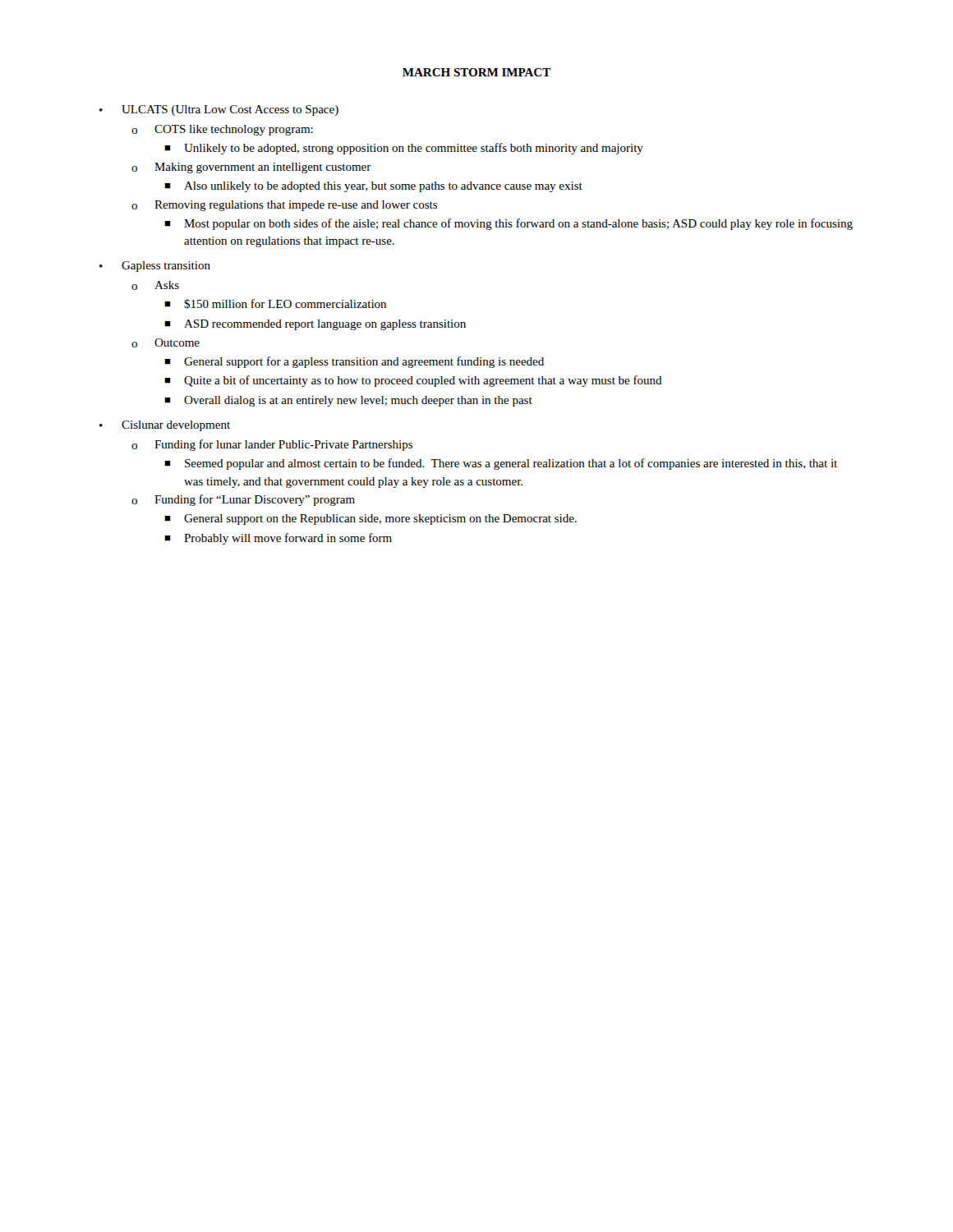Click on the list item that says "o Asks"
The width and height of the screenshot is (953, 1232).
tap(155, 285)
